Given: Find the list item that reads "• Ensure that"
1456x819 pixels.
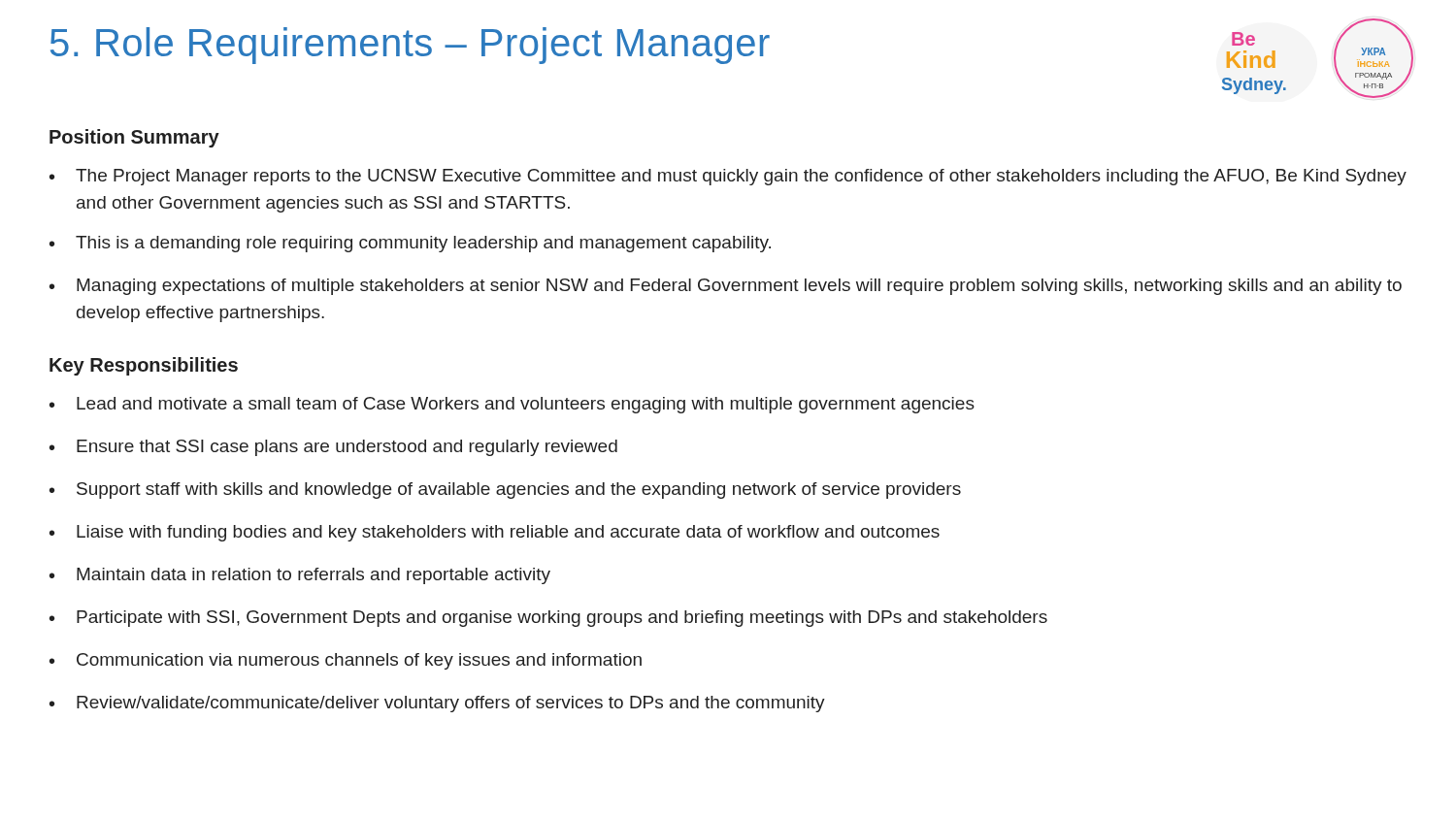Looking at the screenshot, I should (x=333, y=448).
